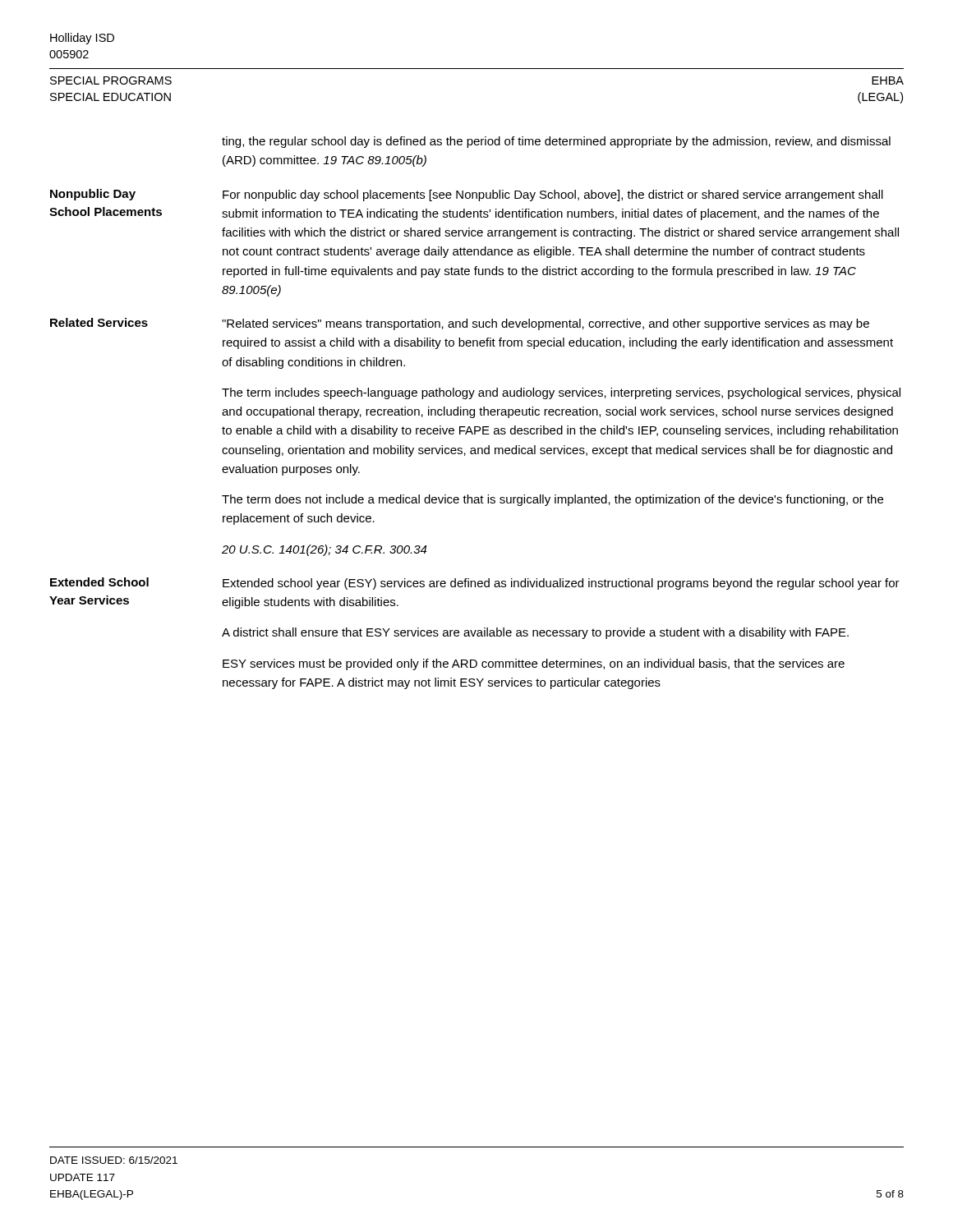Locate the text block that reads ""Related services" means transportation,"
The width and height of the screenshot is (953, 1232).
click(x=563, y=436)
